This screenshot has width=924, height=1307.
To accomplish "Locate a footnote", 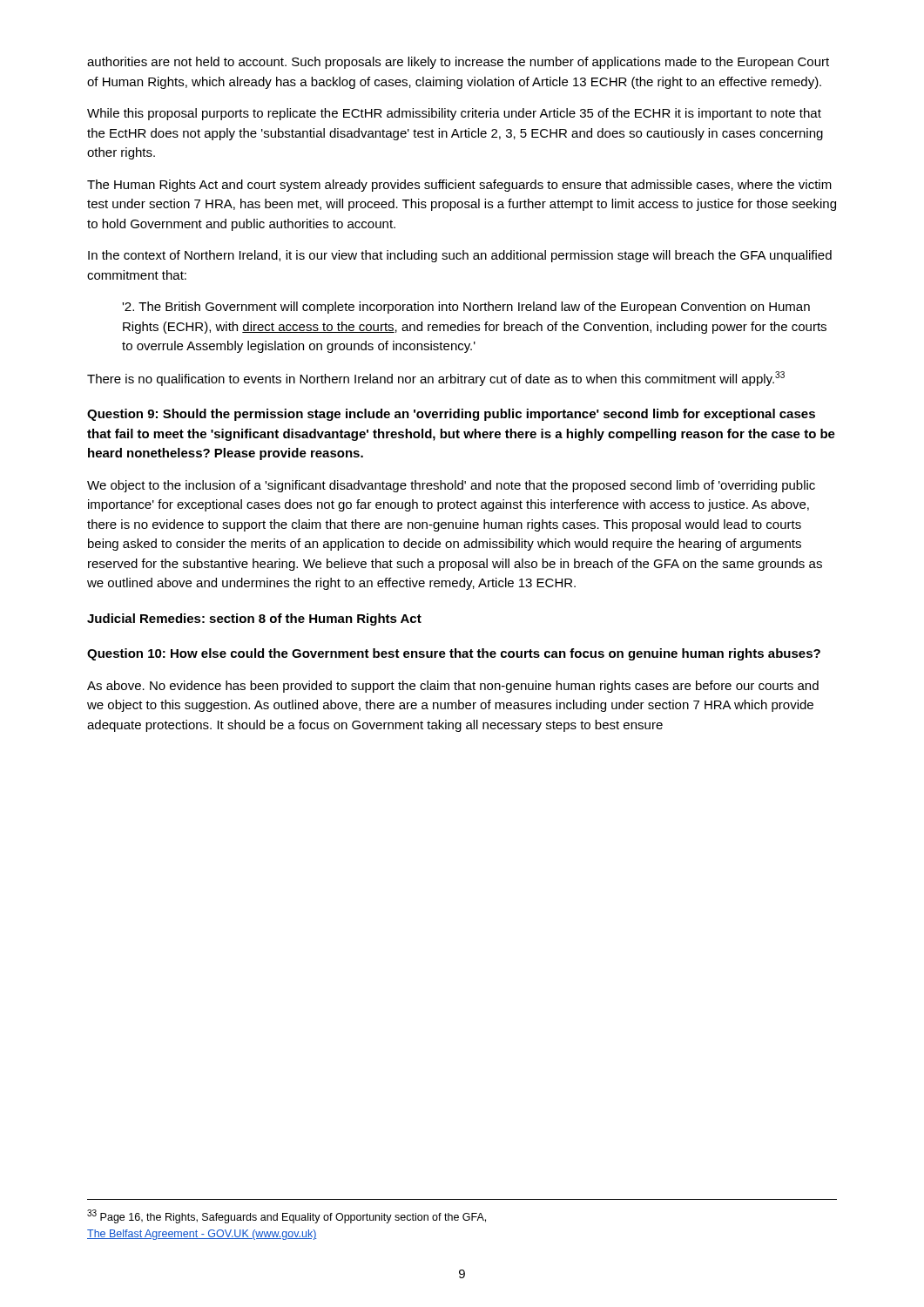I will click(x=462, y=1225).
